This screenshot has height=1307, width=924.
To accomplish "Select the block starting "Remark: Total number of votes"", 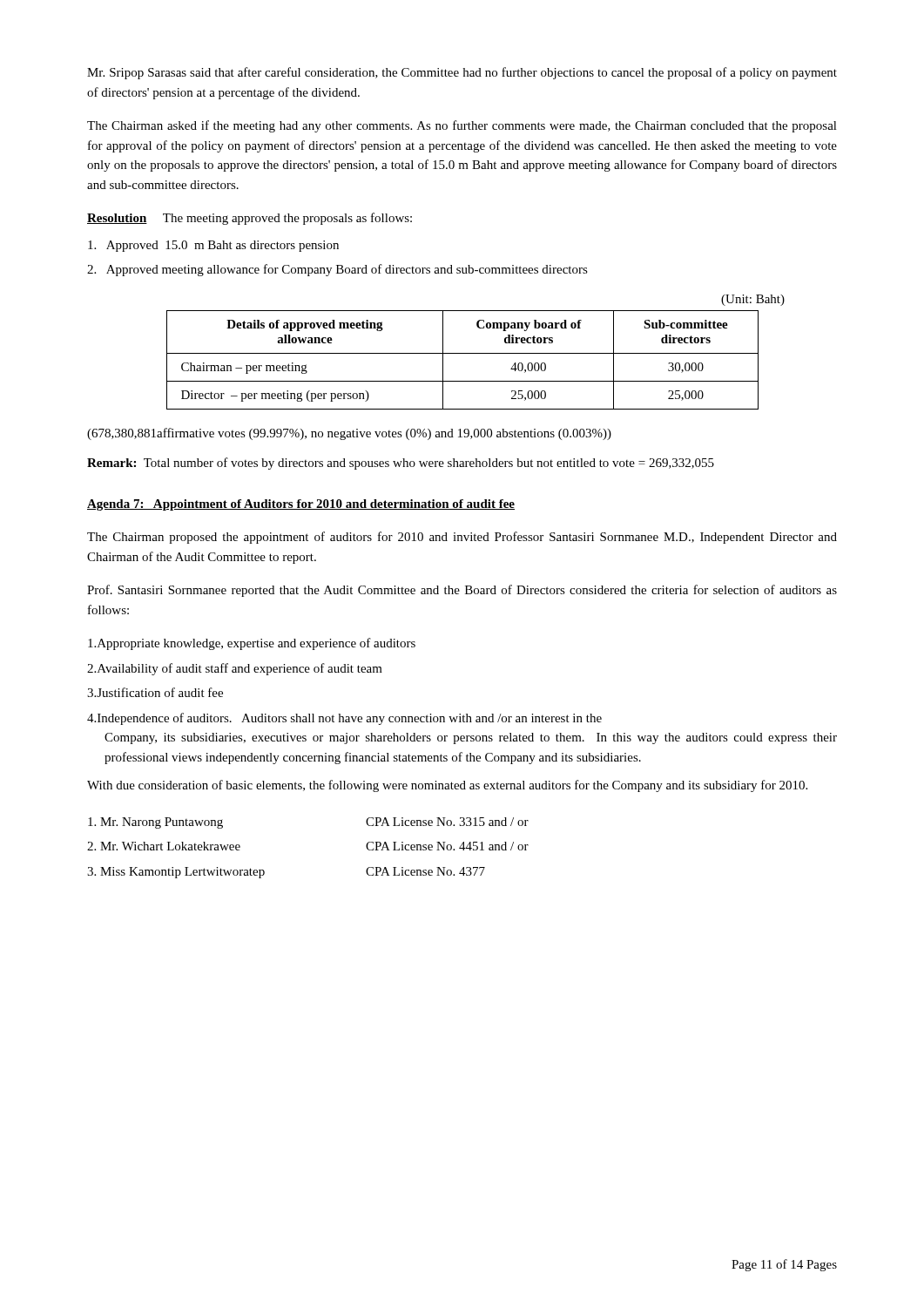I will (x=401, y=463).
